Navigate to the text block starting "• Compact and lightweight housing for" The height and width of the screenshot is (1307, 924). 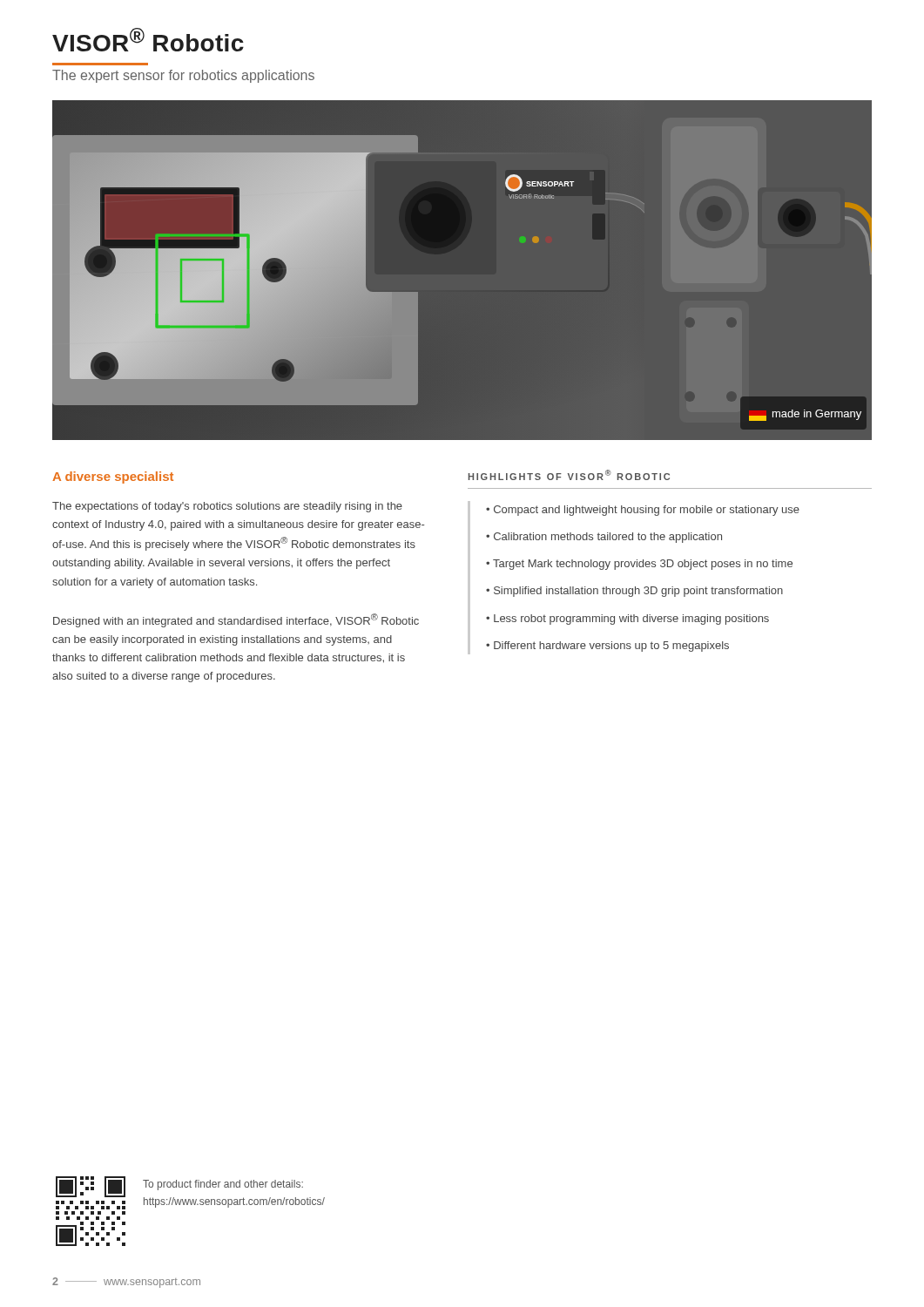pos(643,509)
